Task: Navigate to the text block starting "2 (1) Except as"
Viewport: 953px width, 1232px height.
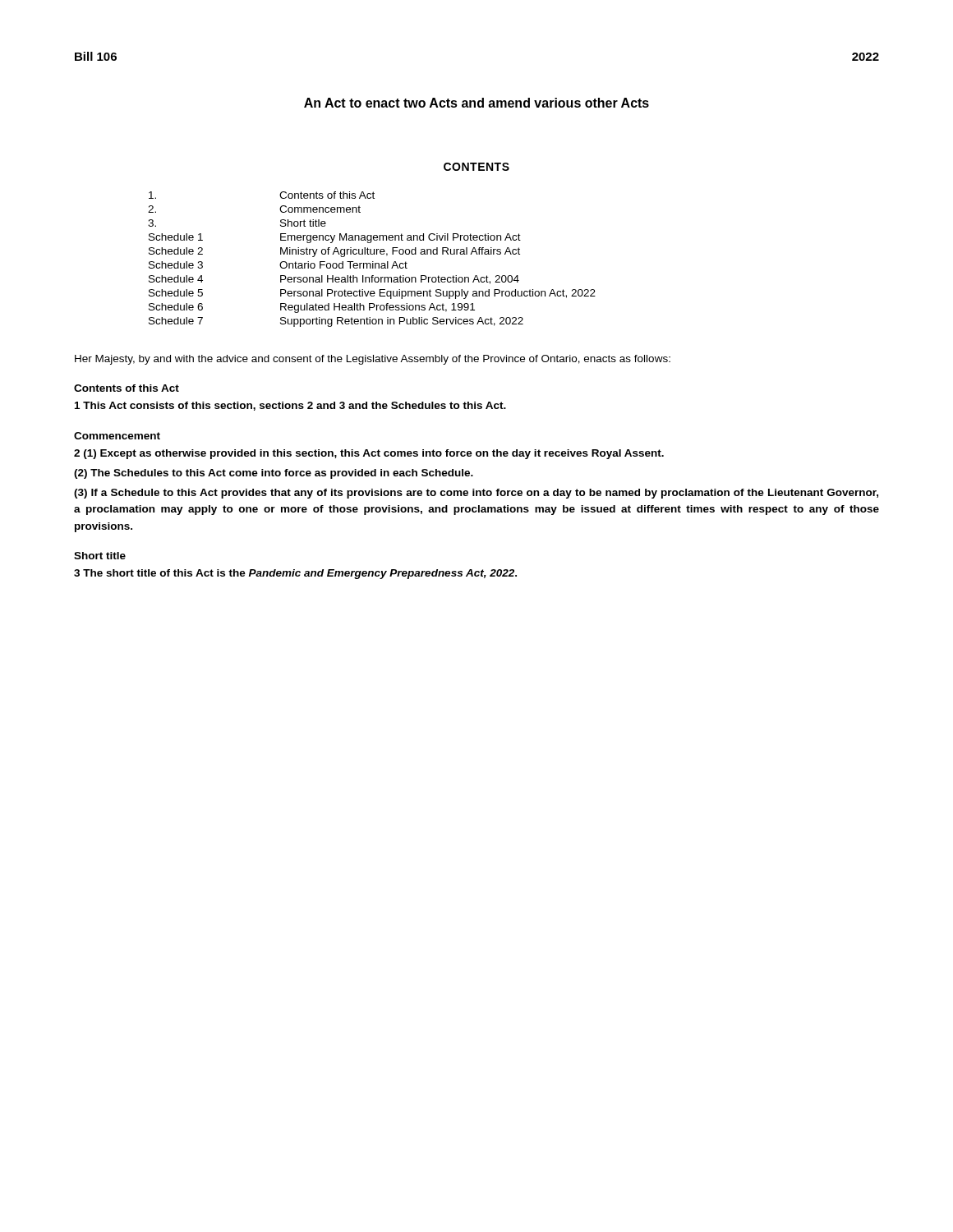Action: 369,453
